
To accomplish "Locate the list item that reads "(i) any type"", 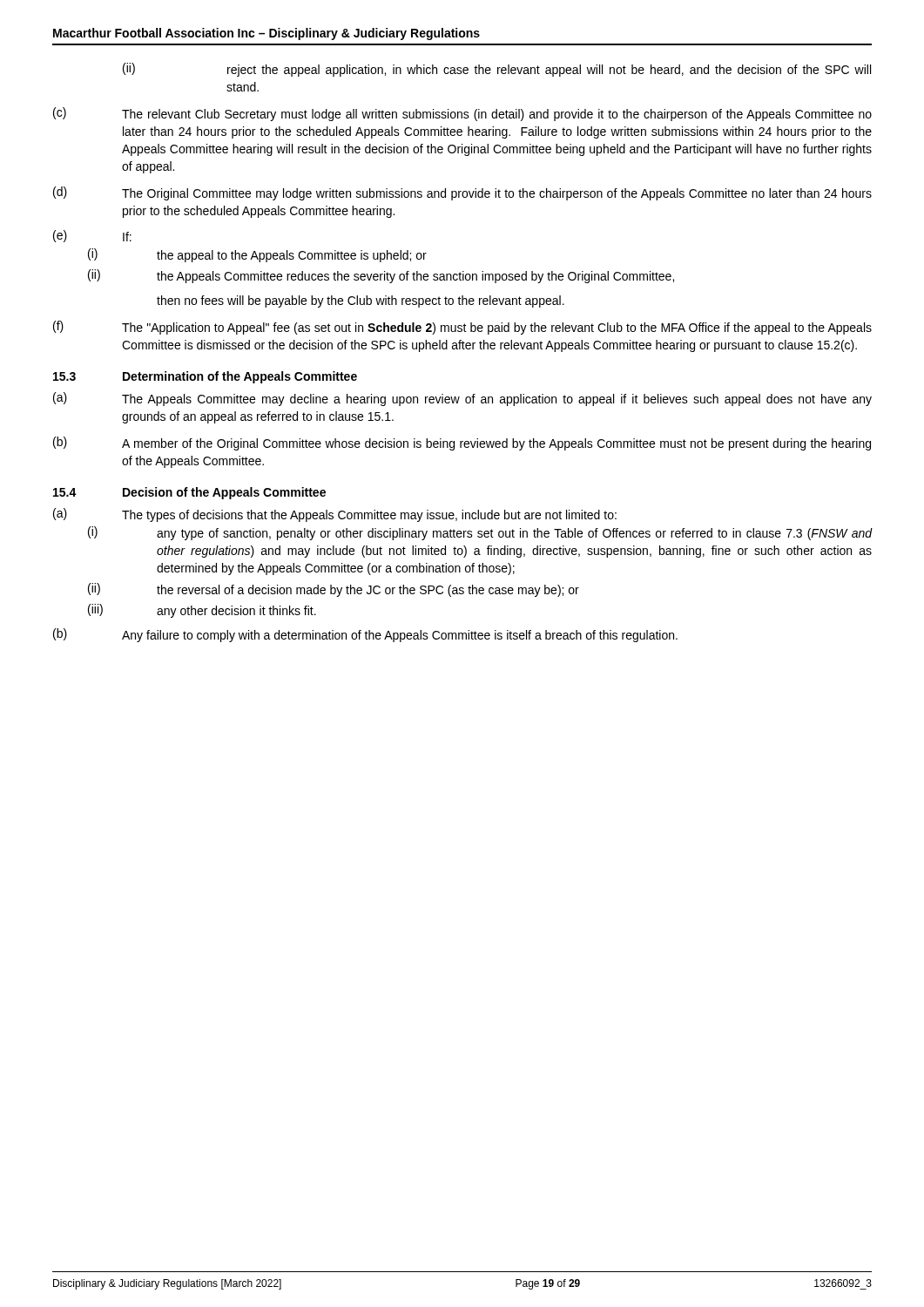I will pos(479,551).
